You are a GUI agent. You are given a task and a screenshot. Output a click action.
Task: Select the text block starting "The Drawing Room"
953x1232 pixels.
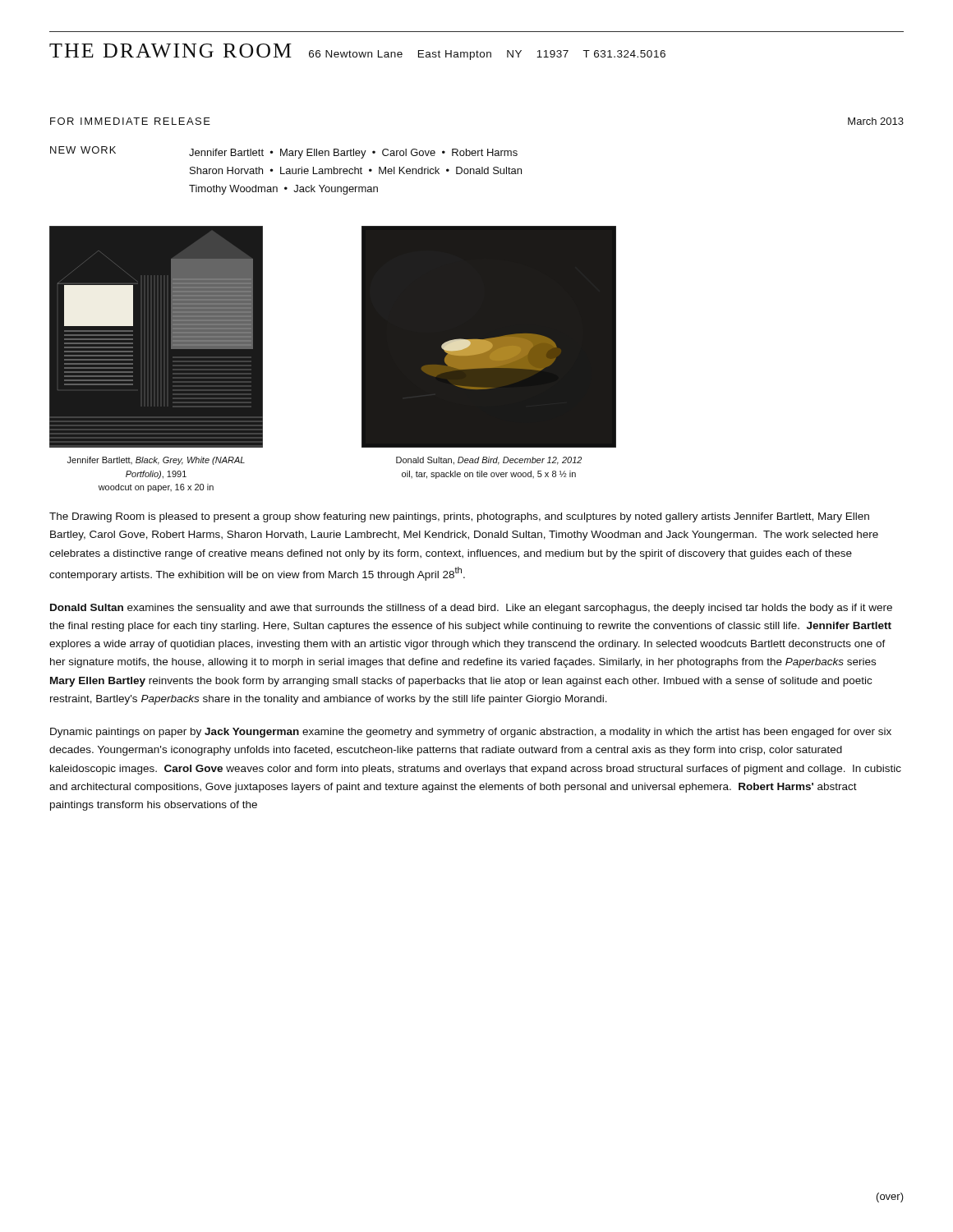point(464,545)
